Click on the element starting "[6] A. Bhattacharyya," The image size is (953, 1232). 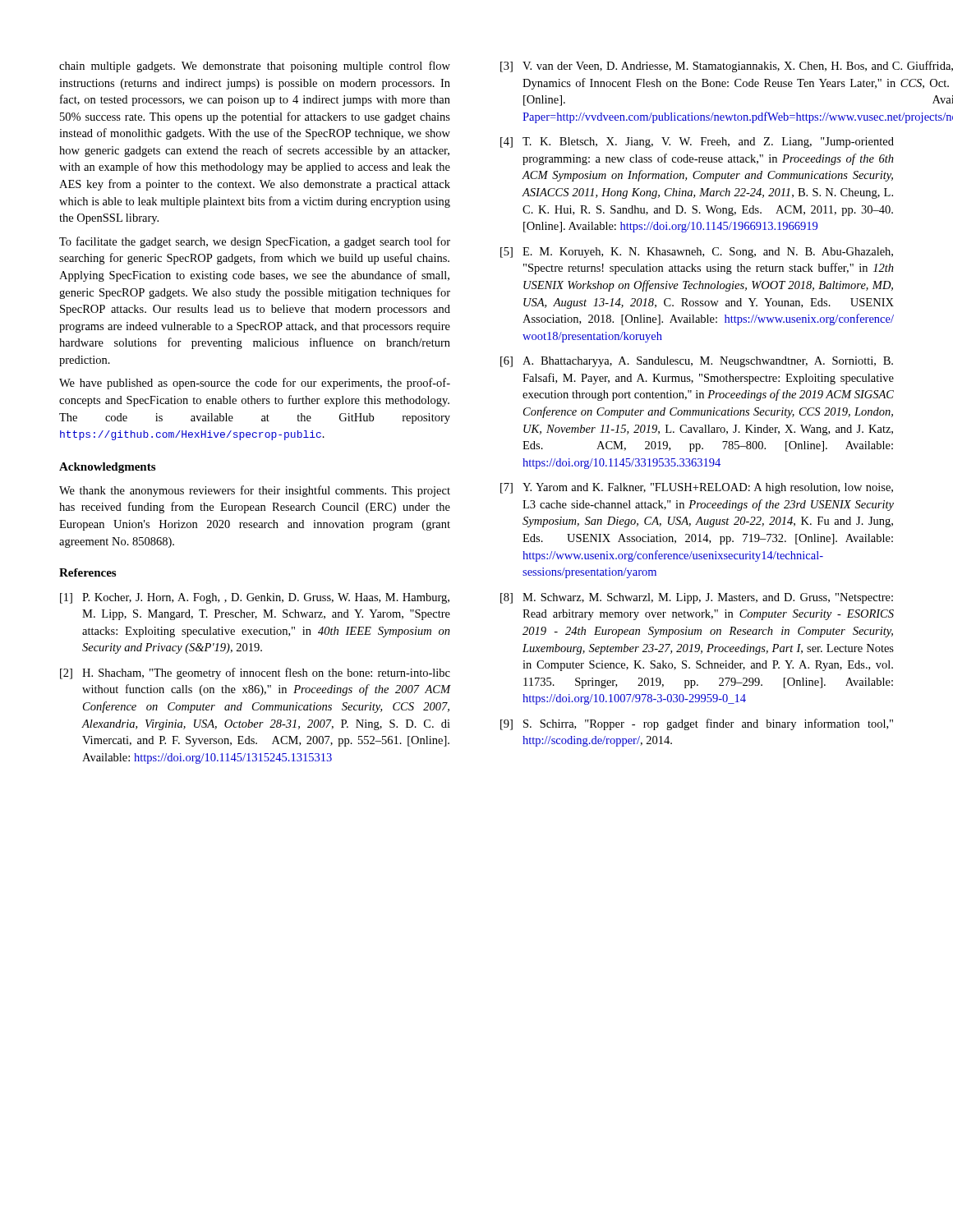[697, 412]
